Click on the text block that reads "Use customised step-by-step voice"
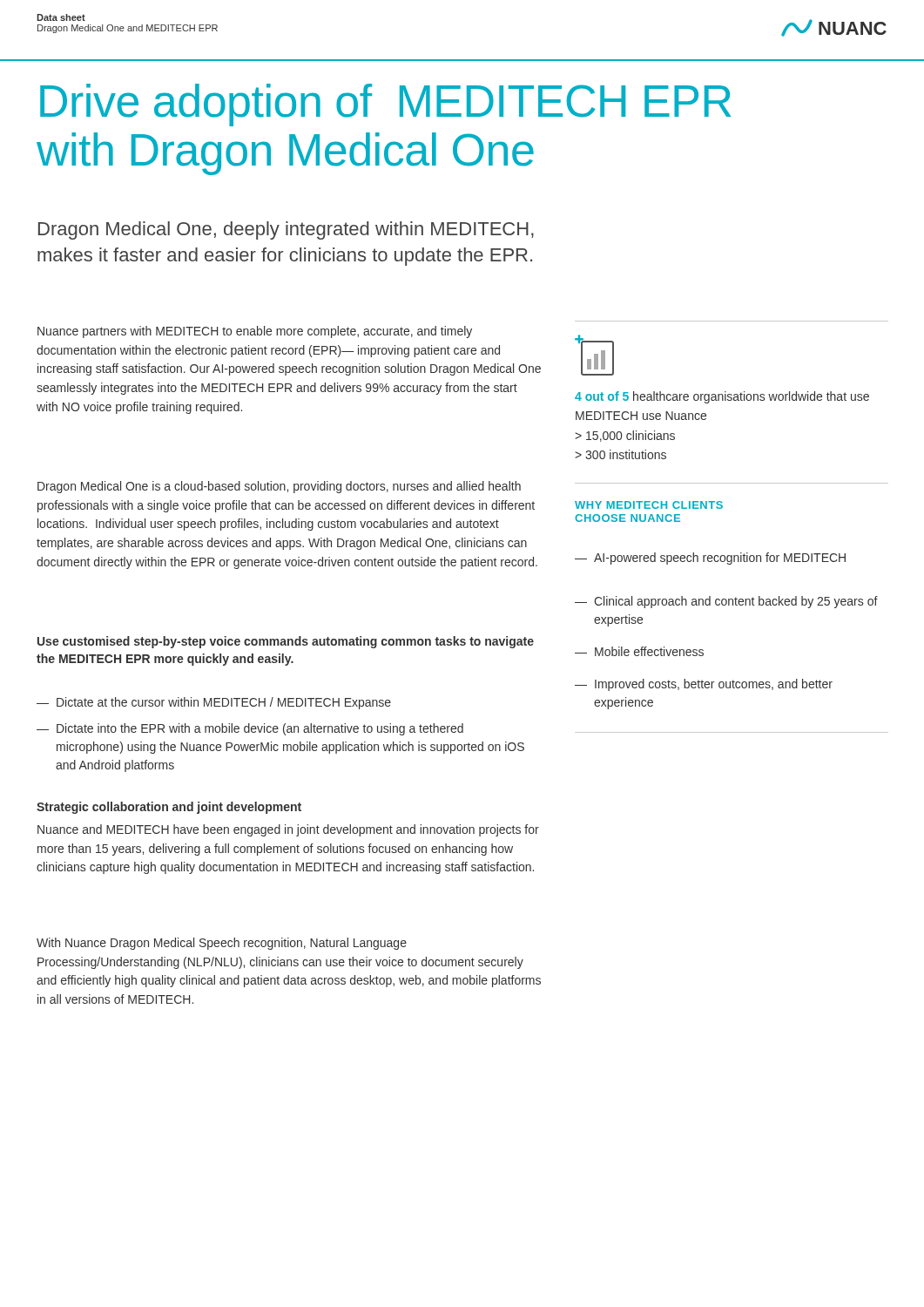The image size is (924, 1307). (x=285, y=650)
